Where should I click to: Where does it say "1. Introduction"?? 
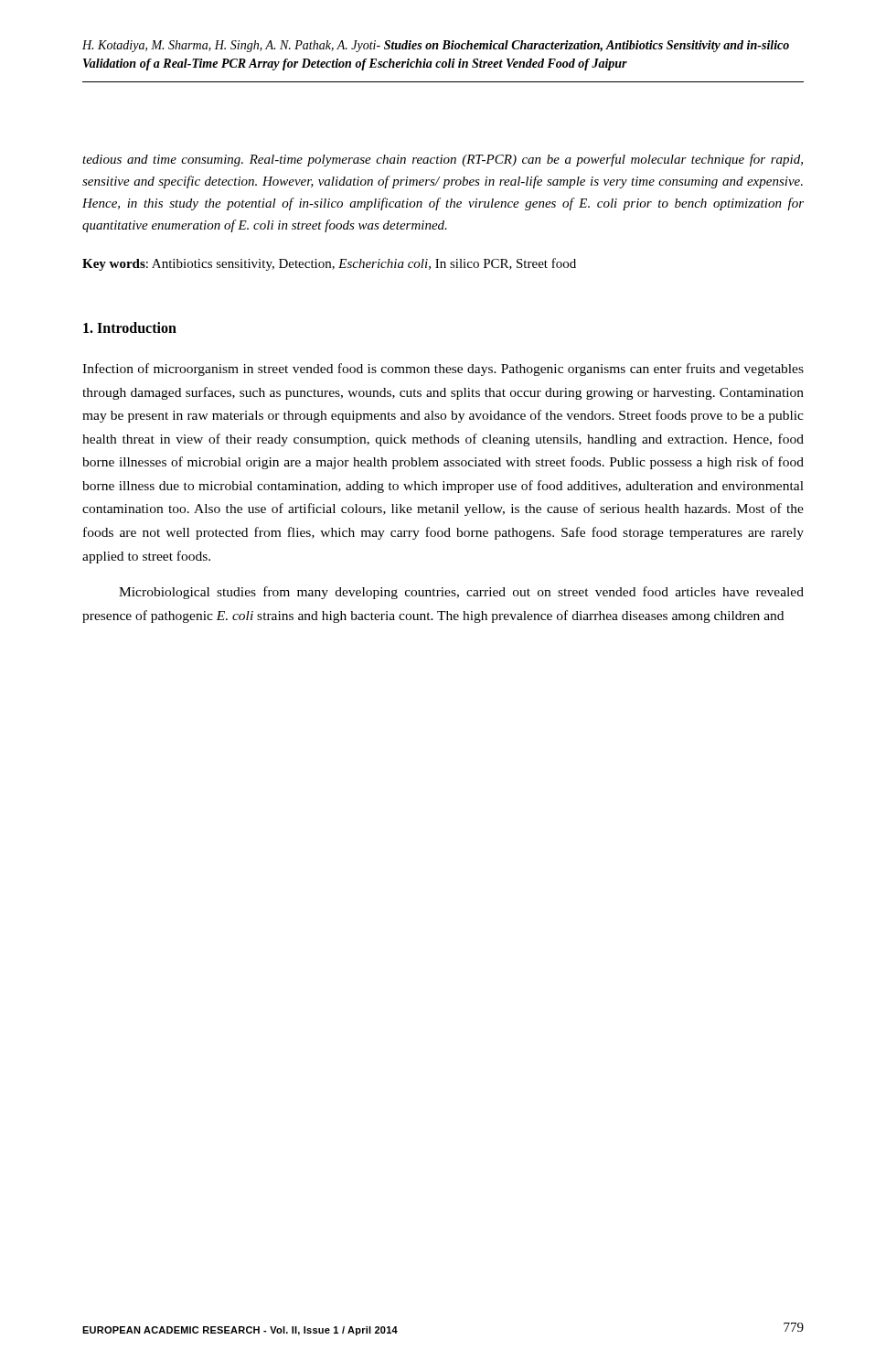tap(129, 328)
